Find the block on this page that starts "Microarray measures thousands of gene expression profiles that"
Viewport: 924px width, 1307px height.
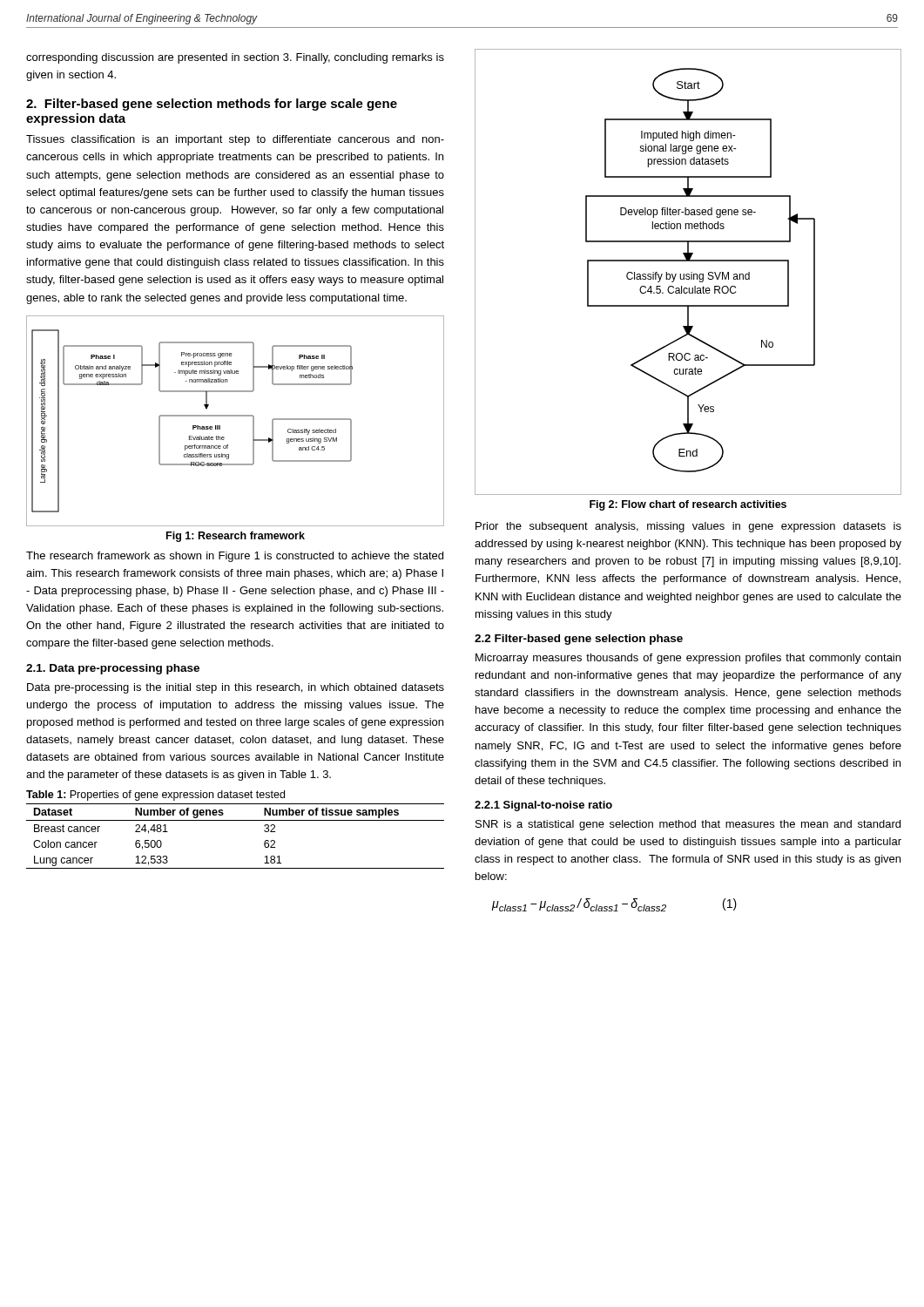pyautogui.click(x=688, y=719)
